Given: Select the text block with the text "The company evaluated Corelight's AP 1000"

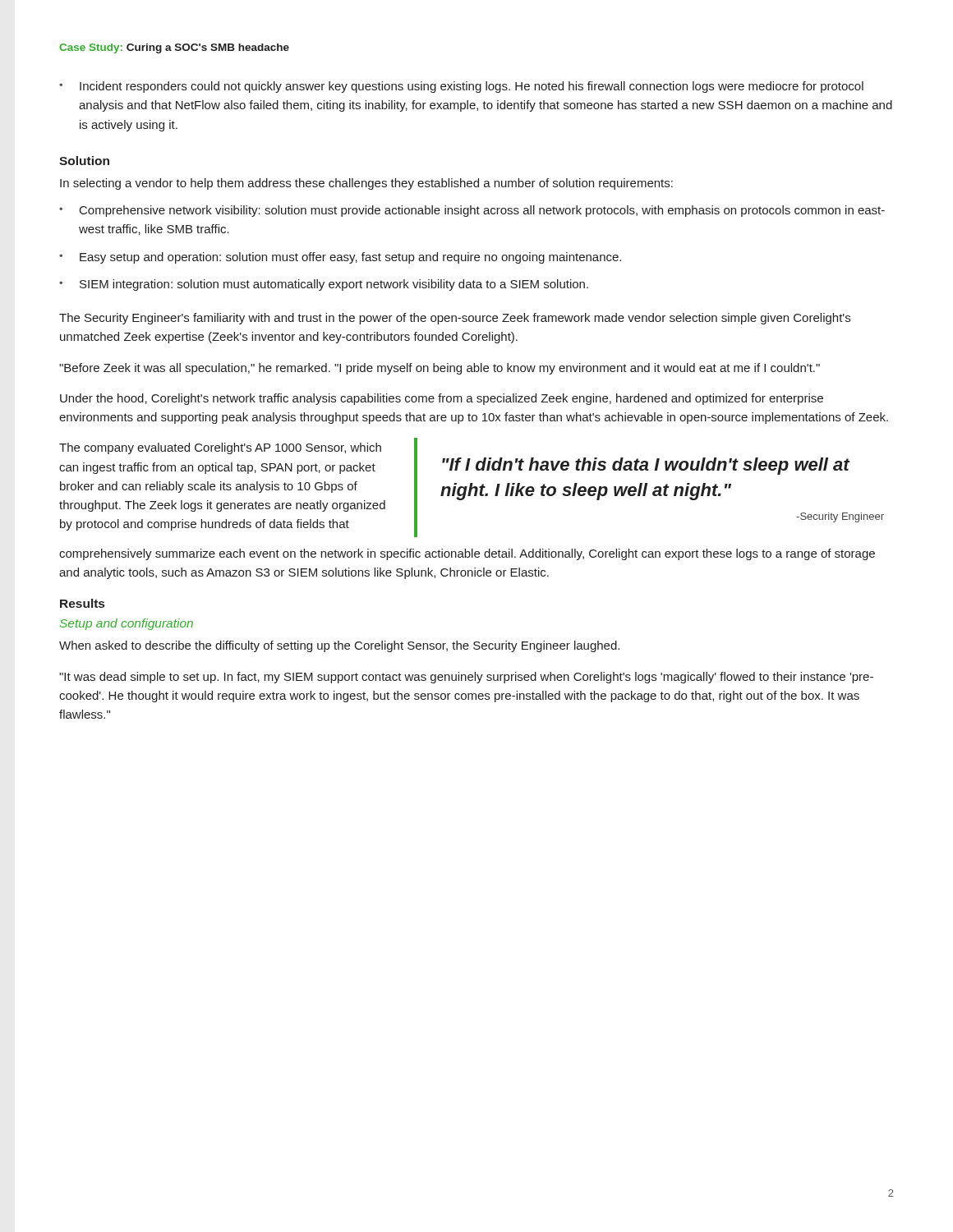Looking at the screenshot, I should click(222, 486).
